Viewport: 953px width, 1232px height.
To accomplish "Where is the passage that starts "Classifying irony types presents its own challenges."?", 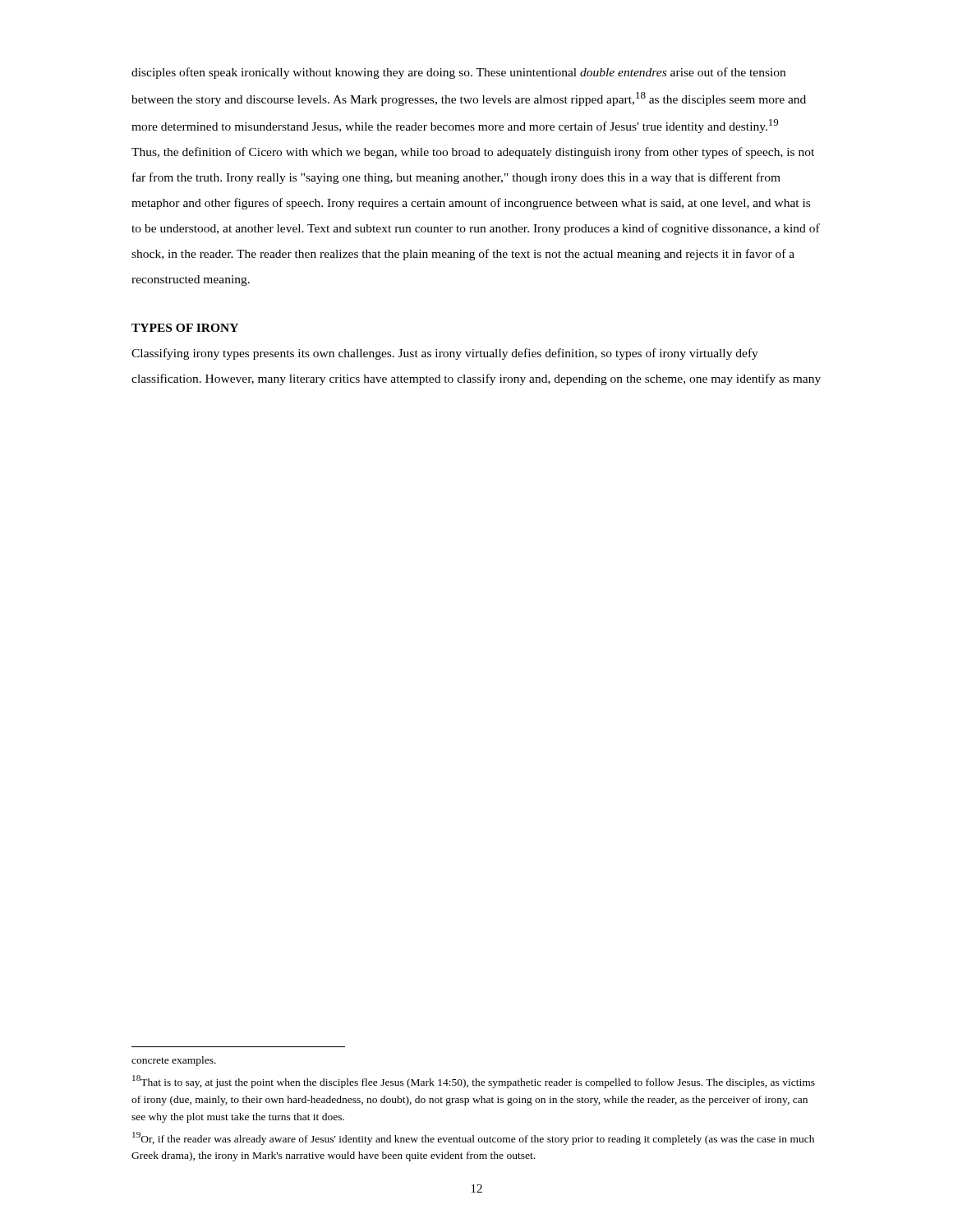I will 476,366.
